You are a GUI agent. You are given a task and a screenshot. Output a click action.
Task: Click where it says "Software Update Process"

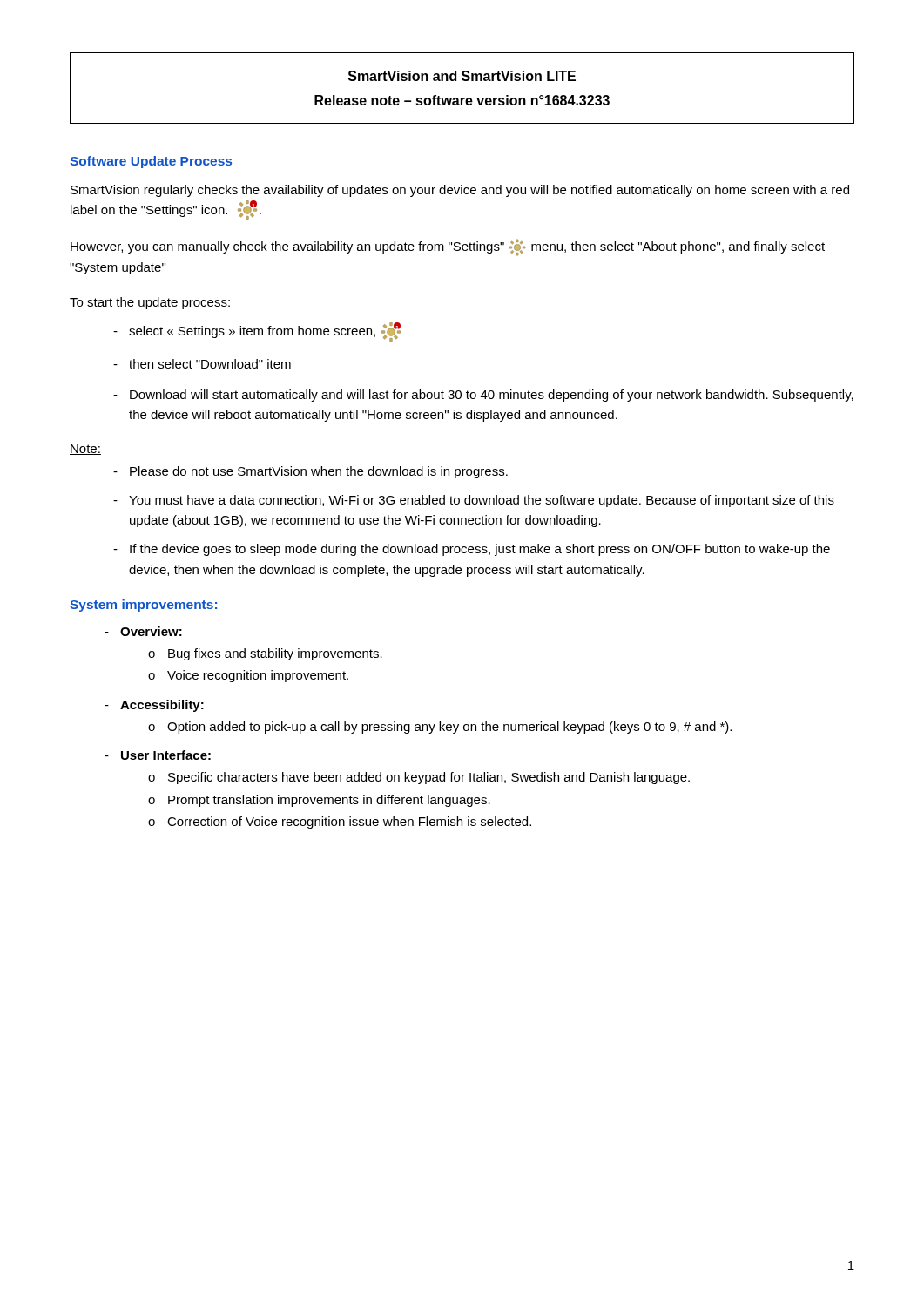tap(151, 161)
